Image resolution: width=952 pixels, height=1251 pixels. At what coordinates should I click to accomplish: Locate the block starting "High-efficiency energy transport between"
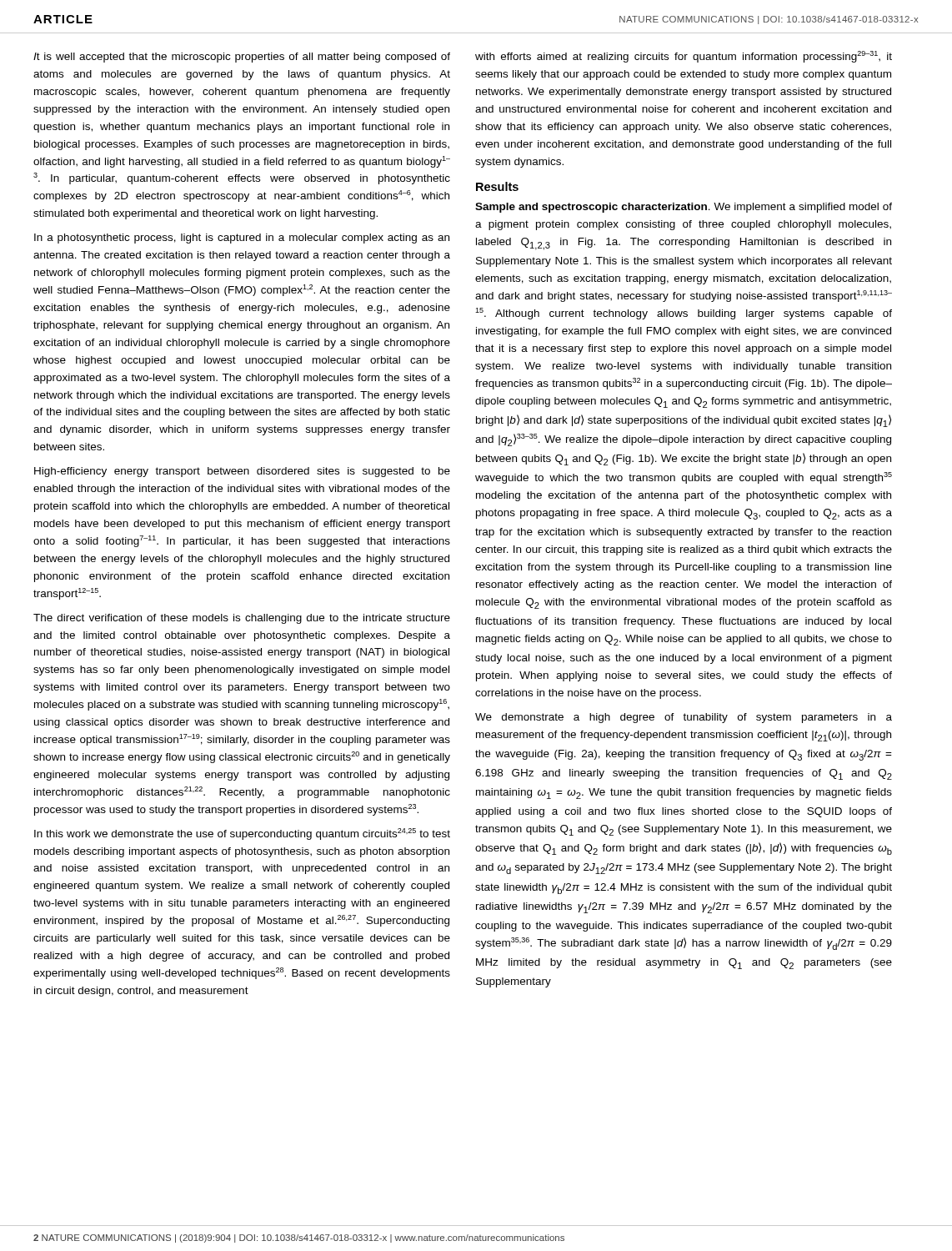click(242, 533)
